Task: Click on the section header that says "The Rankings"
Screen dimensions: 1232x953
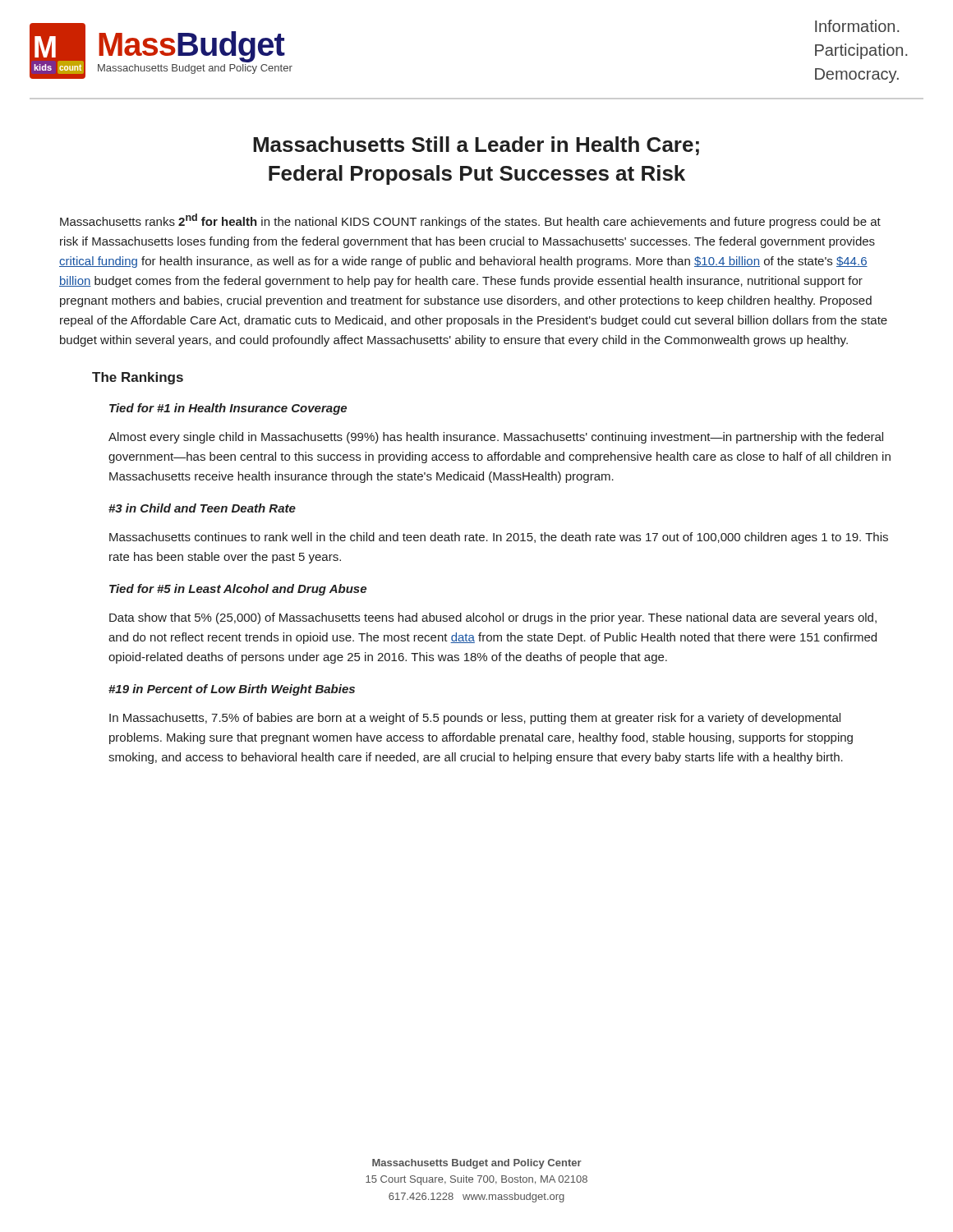Action: (x=138, y=378)
